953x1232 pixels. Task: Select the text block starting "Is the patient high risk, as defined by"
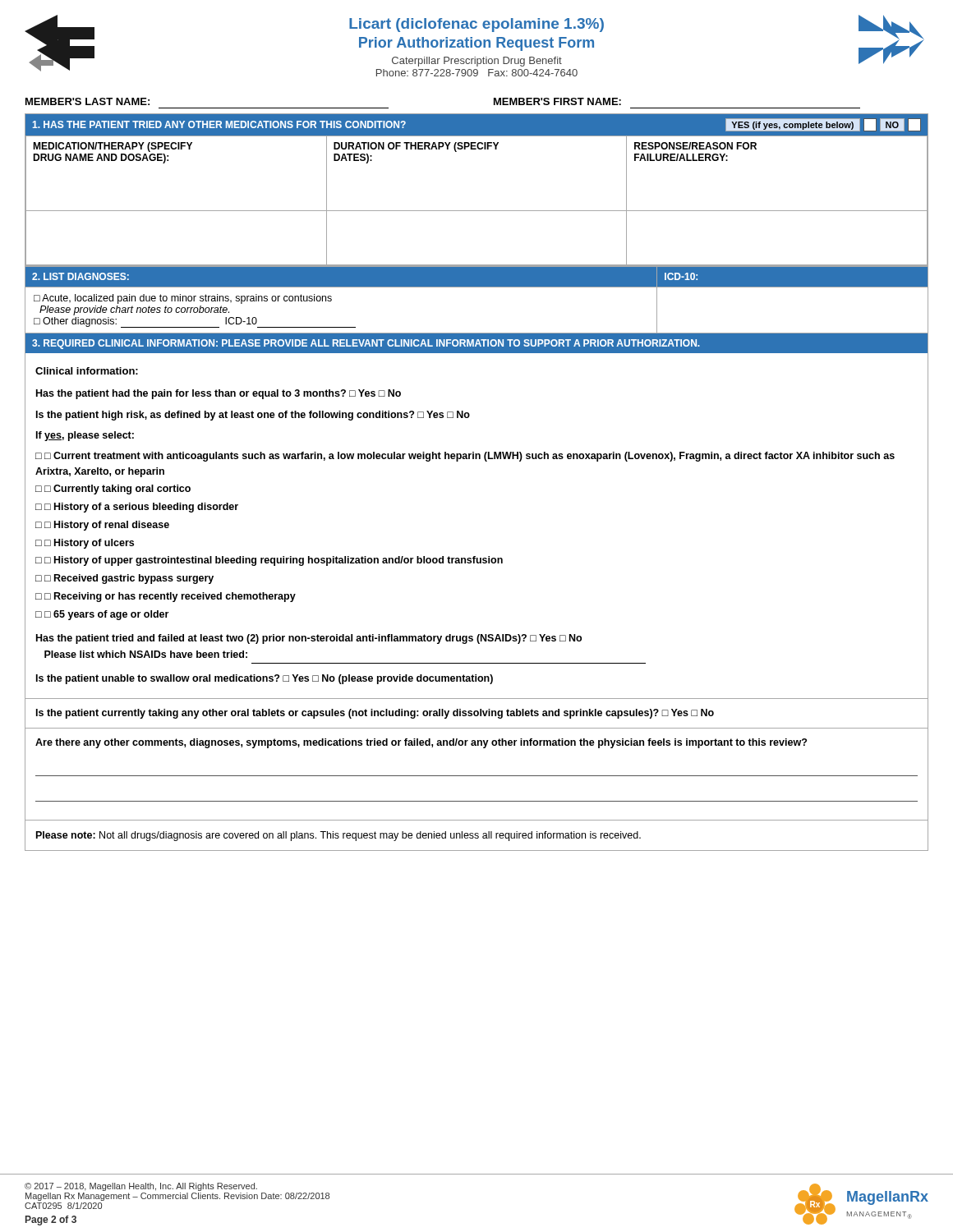253,415
